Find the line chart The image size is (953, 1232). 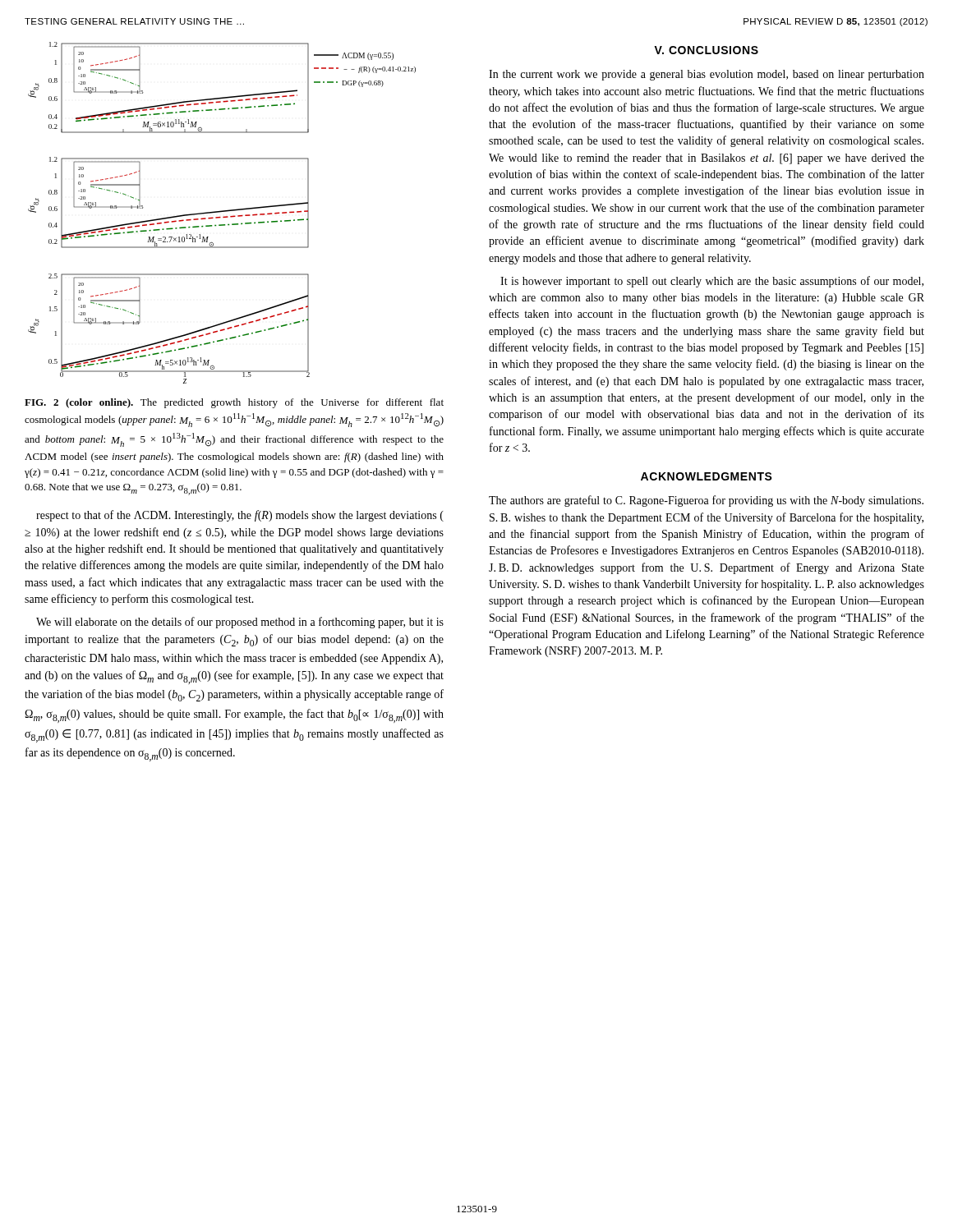click(x=234, y=214)
